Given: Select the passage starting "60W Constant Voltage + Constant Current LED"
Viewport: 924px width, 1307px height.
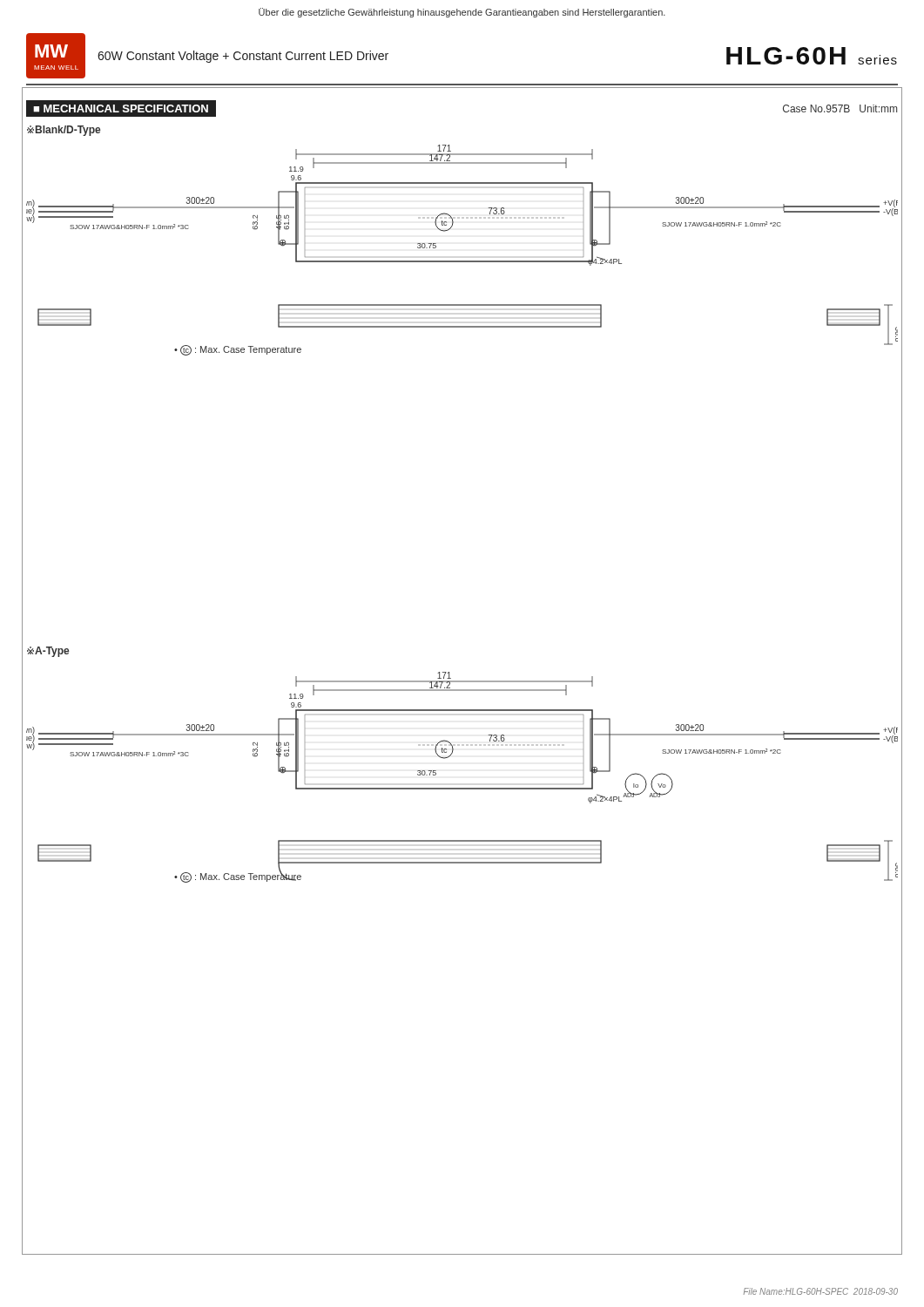Looking at the screenshot, I should coord(243,56).
